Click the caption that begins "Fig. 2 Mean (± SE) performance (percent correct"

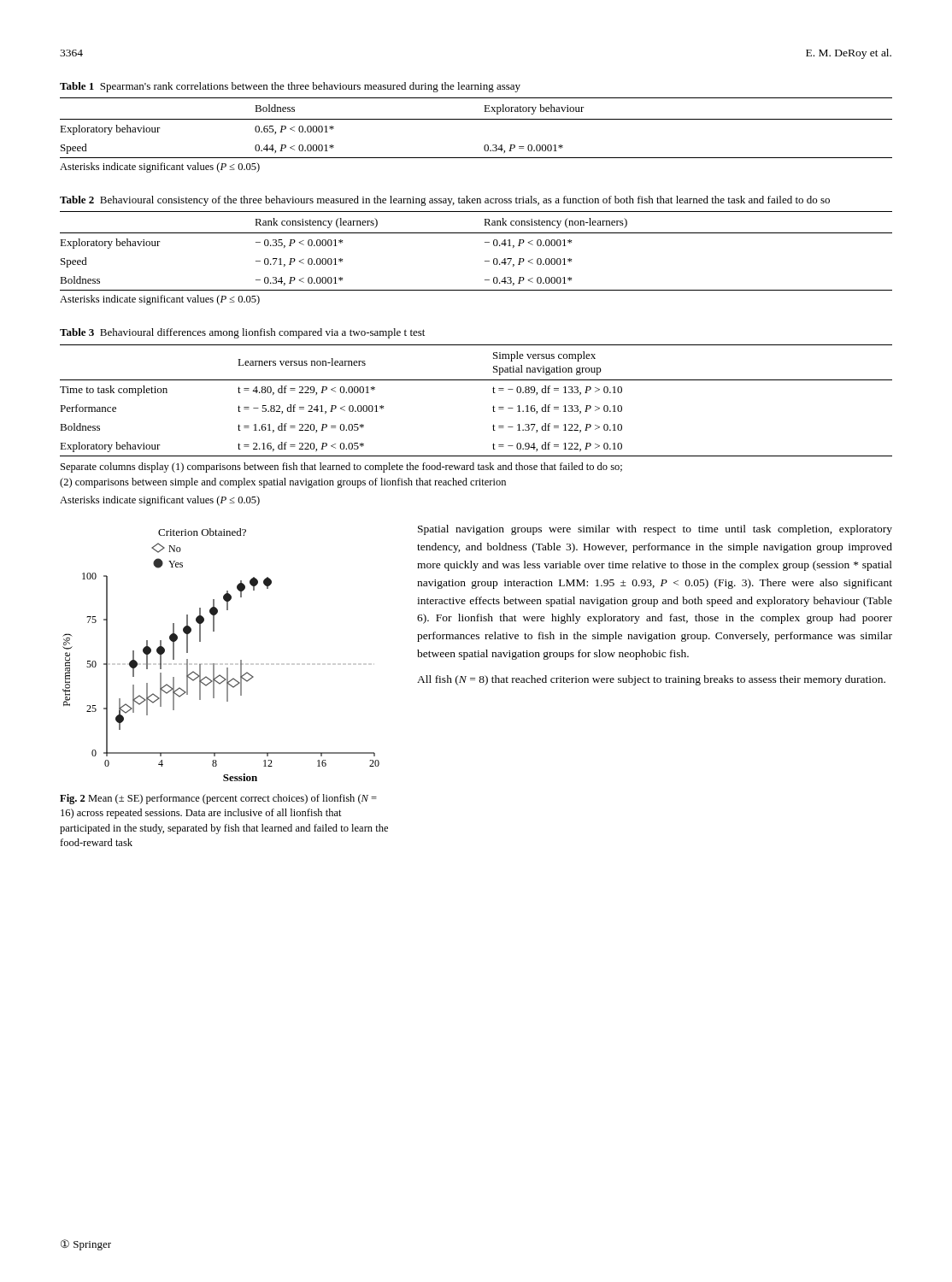pos(224,821)
